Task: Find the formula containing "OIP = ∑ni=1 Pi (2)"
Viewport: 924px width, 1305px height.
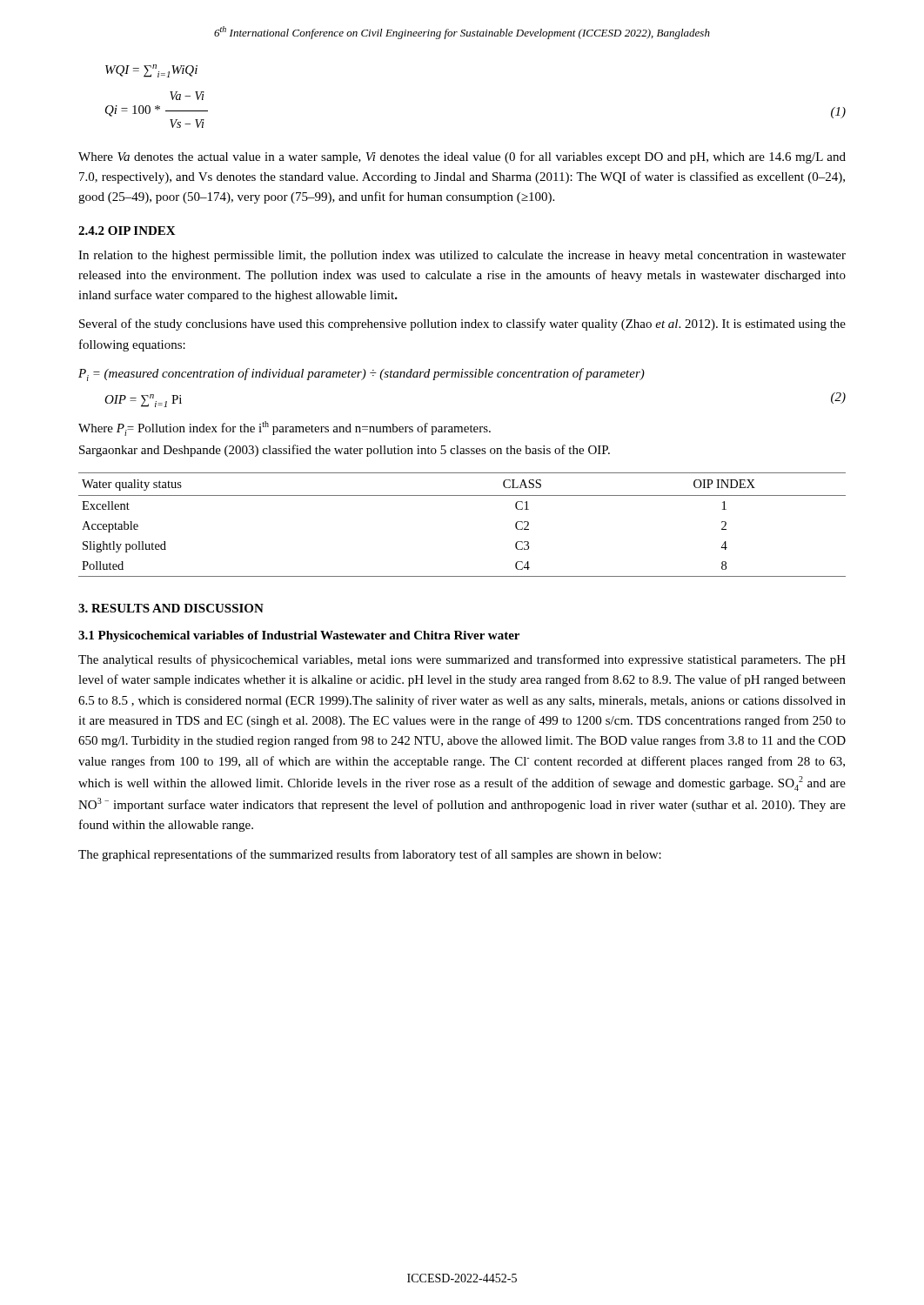Action: (145, 400)
